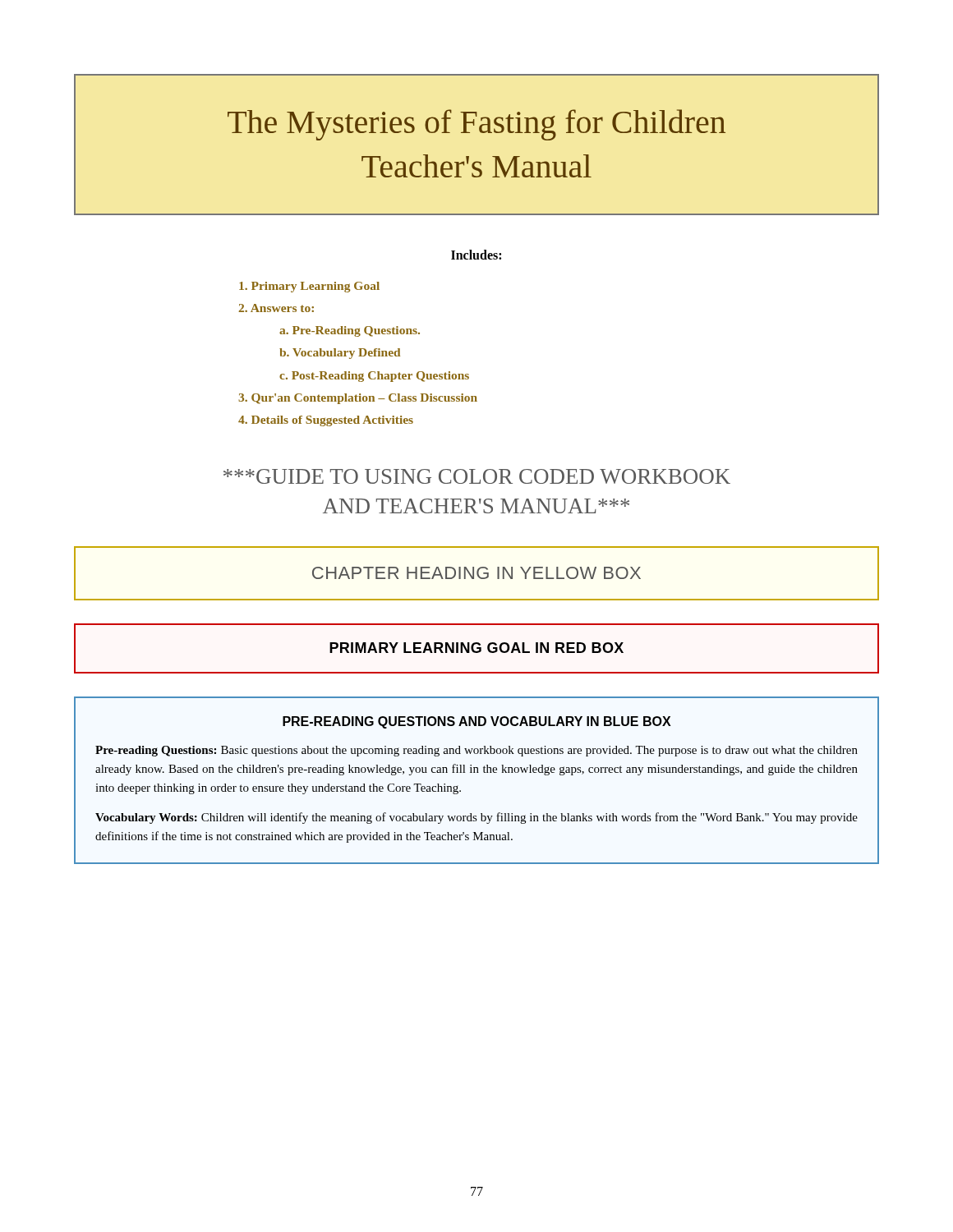Point to the block beginning "2. Answers to: a."
The image size is (953, 1232).
(276, 308)
